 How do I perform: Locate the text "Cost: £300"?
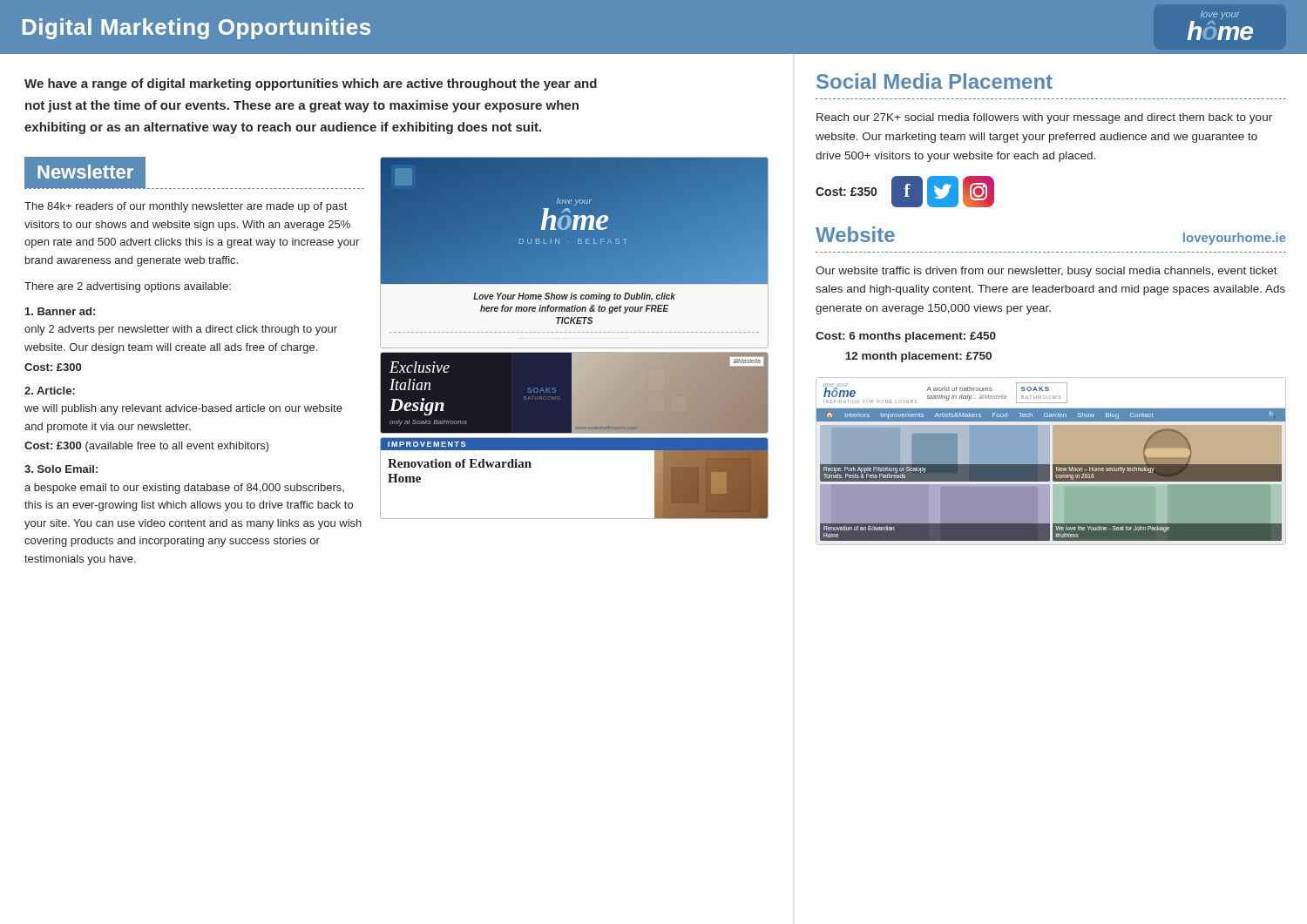click(53, 367)
